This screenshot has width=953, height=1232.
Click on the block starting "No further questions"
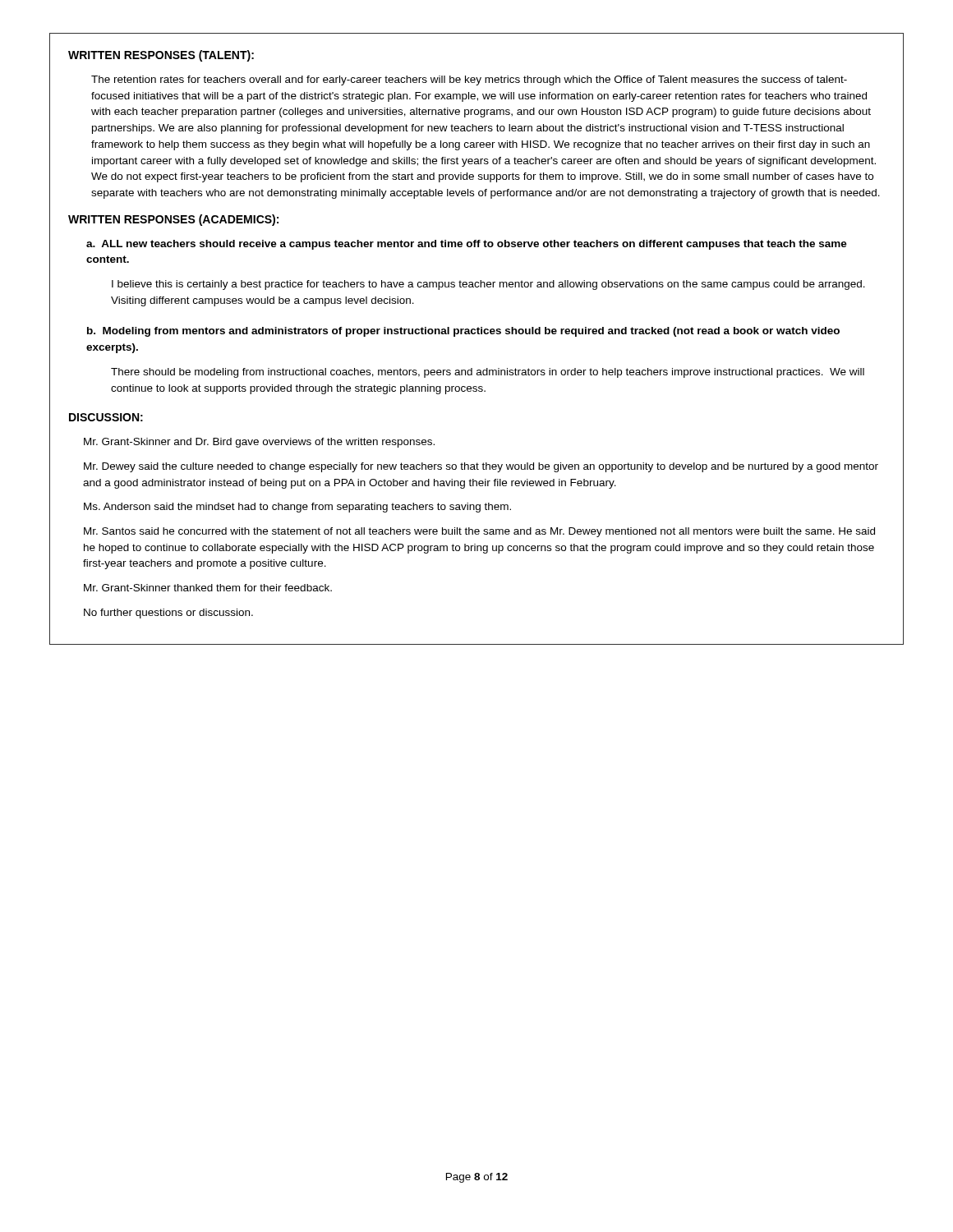168,612
